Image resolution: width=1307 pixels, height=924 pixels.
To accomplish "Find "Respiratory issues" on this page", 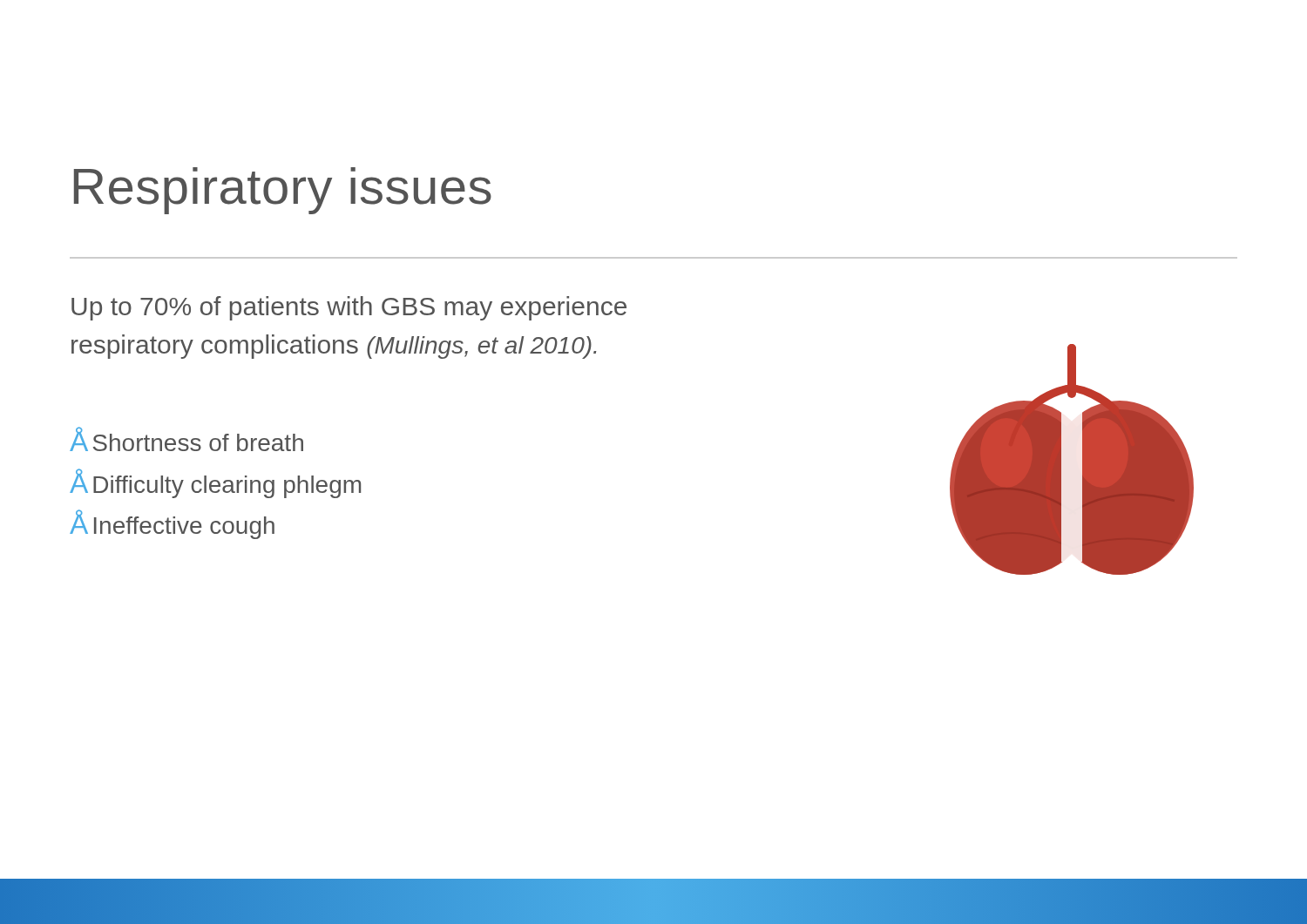I will tap(281, 186).
